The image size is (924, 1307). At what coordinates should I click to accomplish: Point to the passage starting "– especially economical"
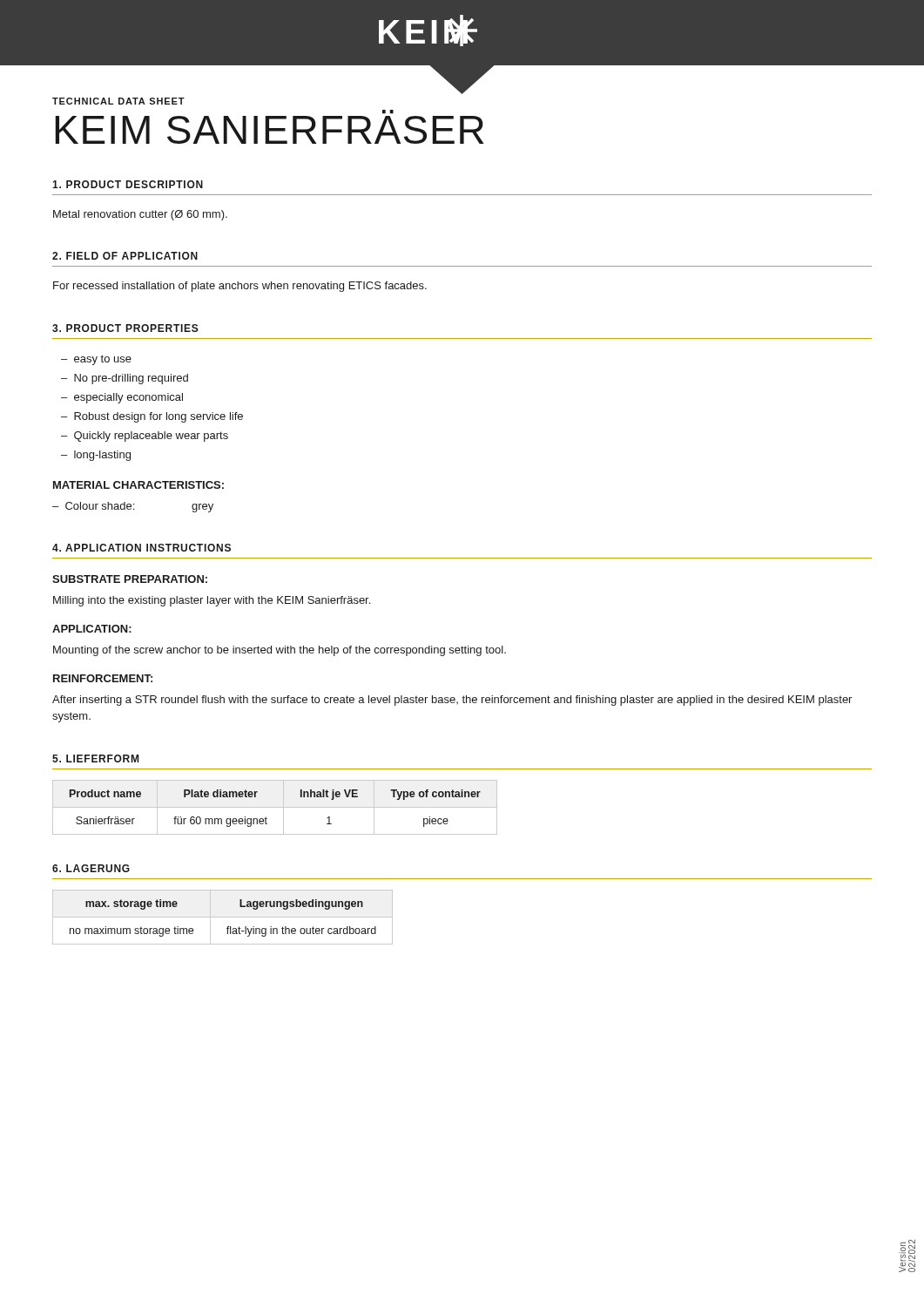(x=122, y=397)
